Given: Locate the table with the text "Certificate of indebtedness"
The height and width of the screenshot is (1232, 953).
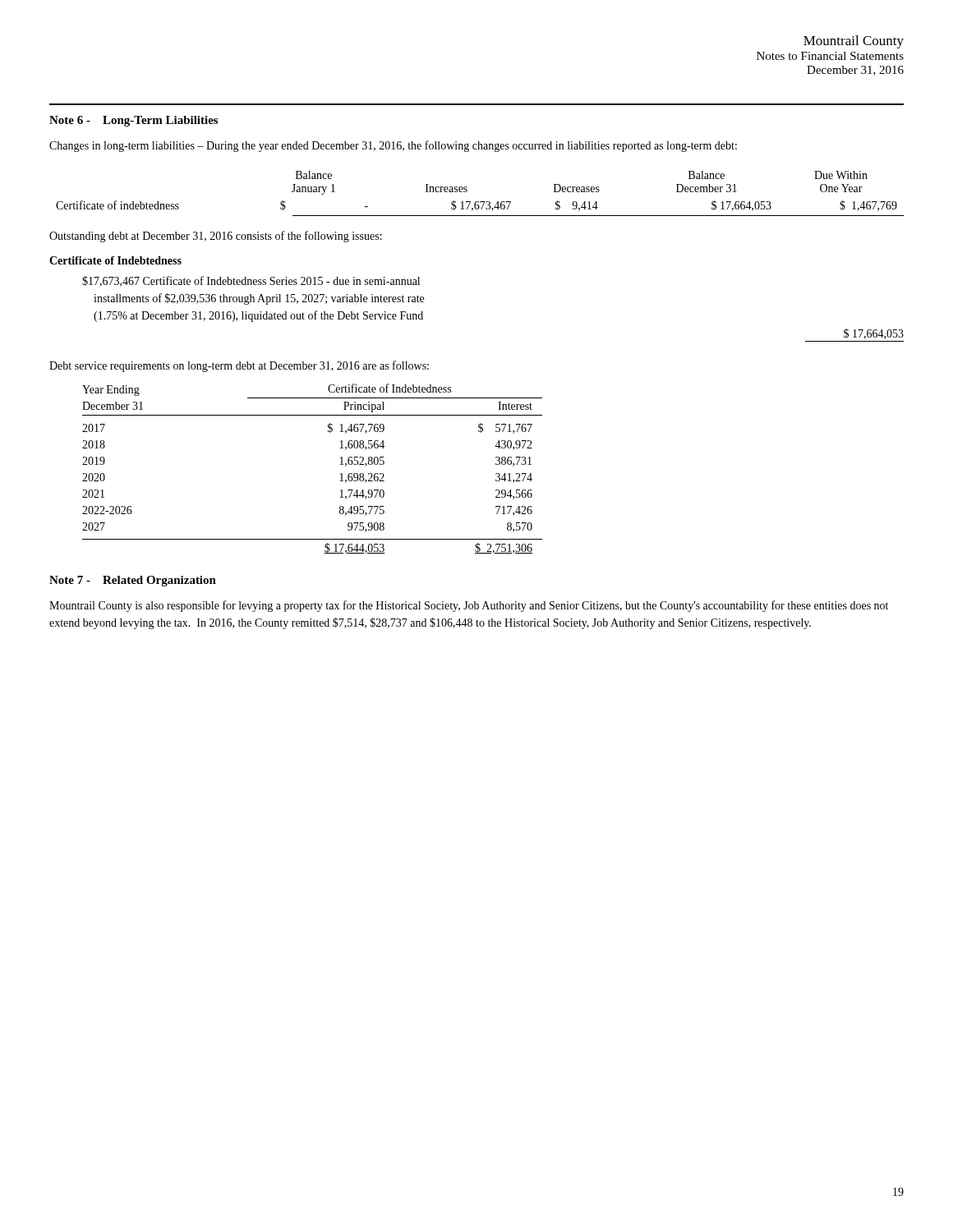Looking at the screenshot, I should pyautogui.click(x=476, y=192).
